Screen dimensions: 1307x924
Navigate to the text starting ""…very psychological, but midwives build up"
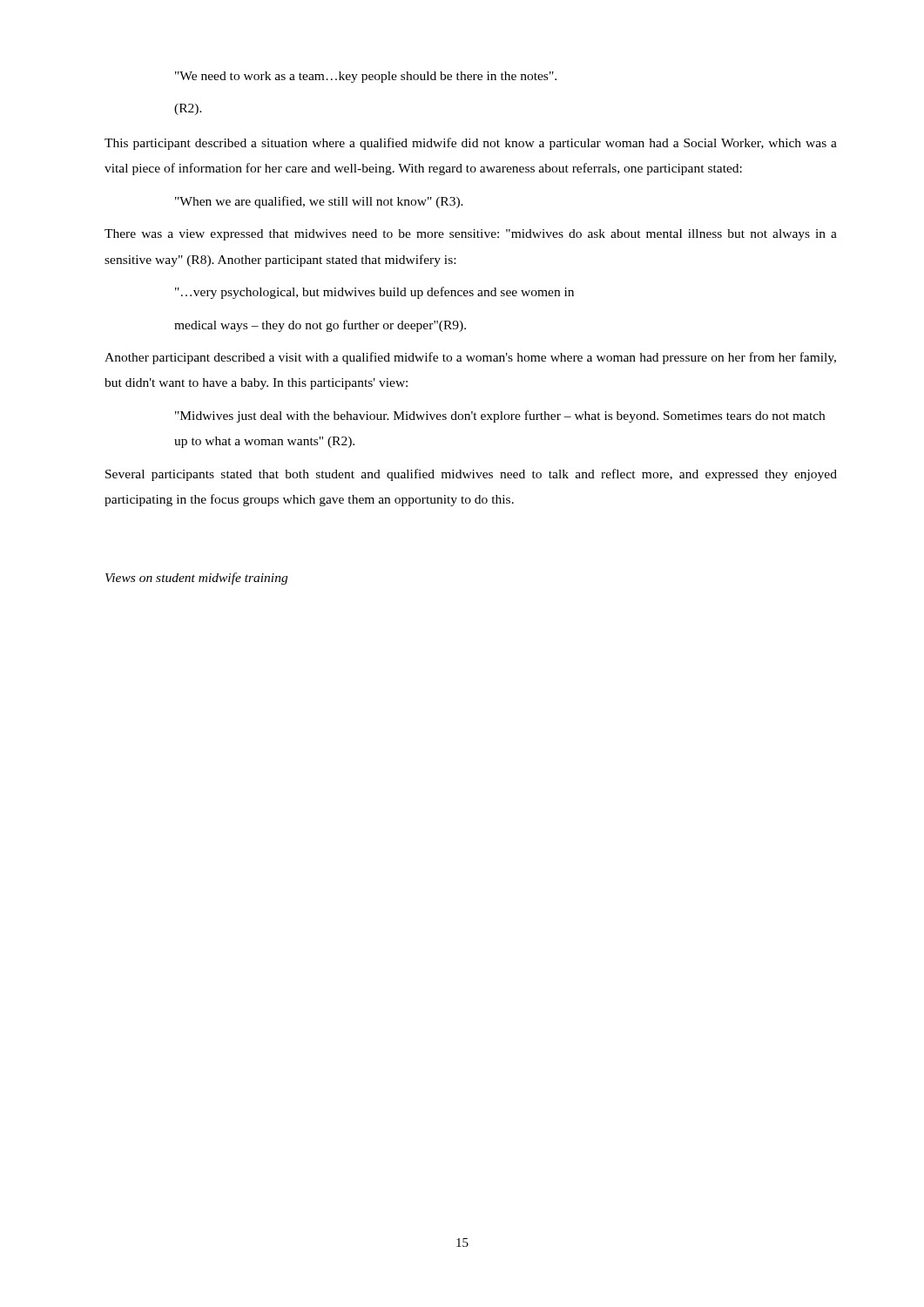(x=374, y=293)
